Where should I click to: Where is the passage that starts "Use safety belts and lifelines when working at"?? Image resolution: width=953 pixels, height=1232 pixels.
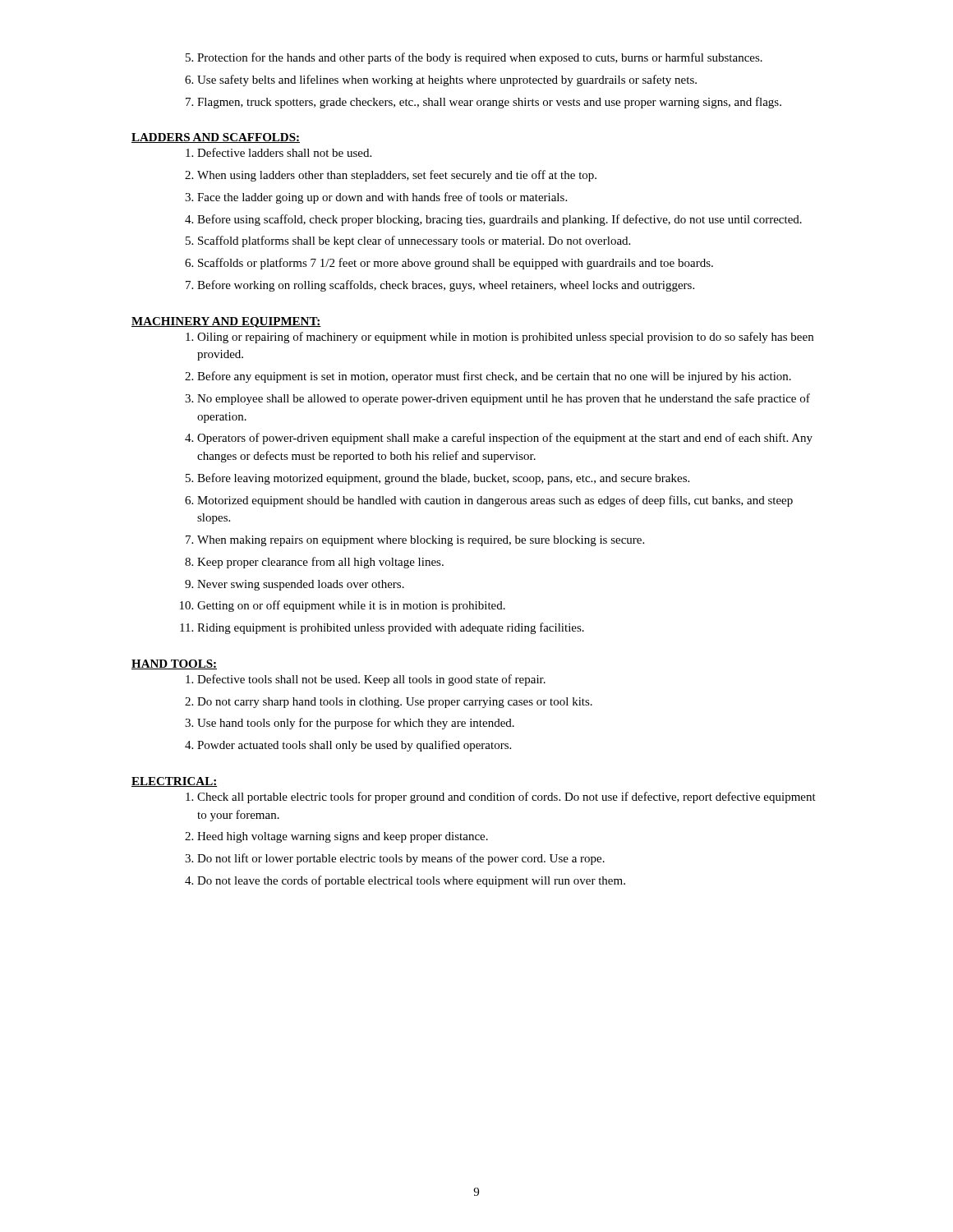point(509,80)
